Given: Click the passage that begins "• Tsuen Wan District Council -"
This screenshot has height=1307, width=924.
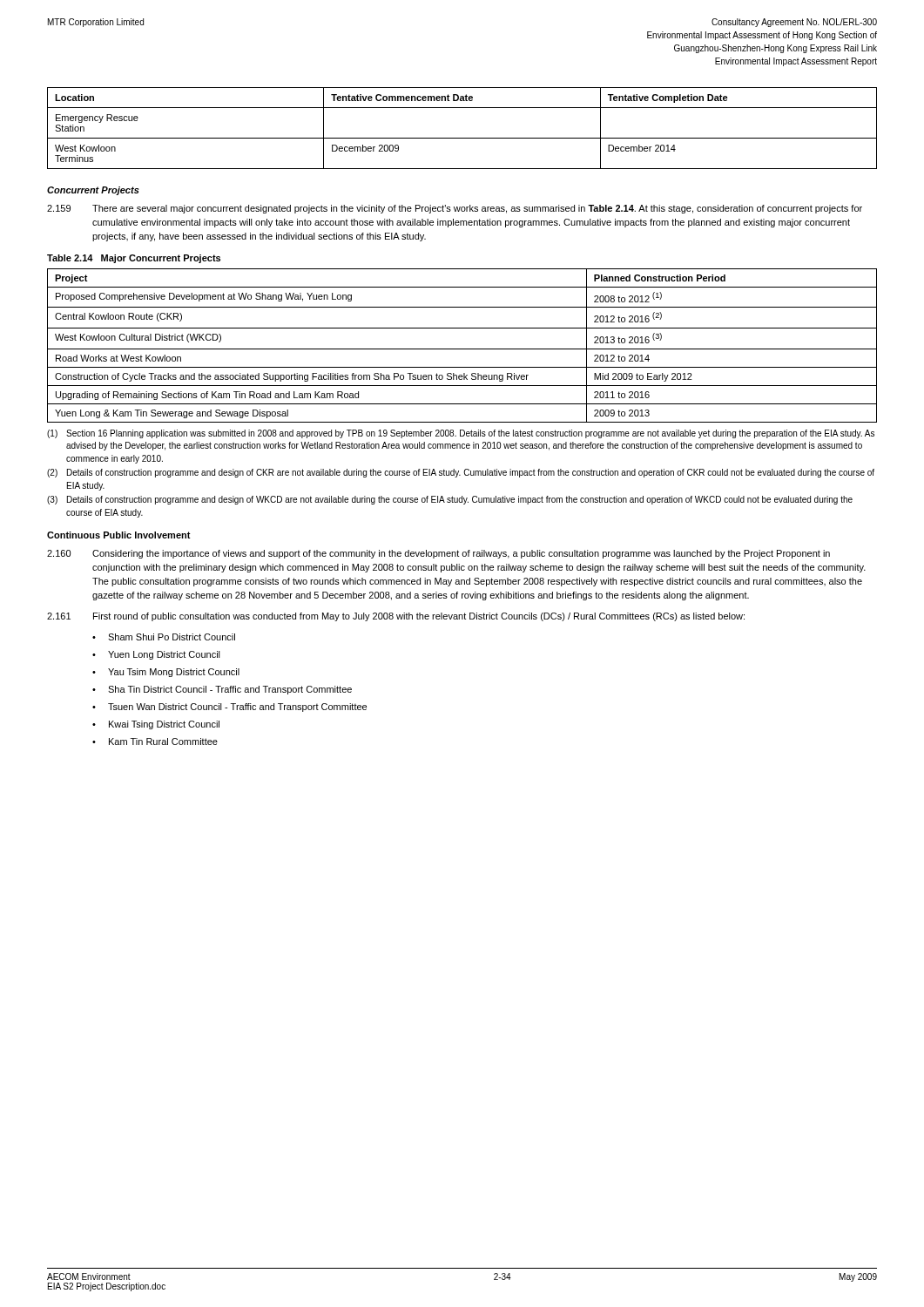Looking at the screenshot, I should pos(230,707).
